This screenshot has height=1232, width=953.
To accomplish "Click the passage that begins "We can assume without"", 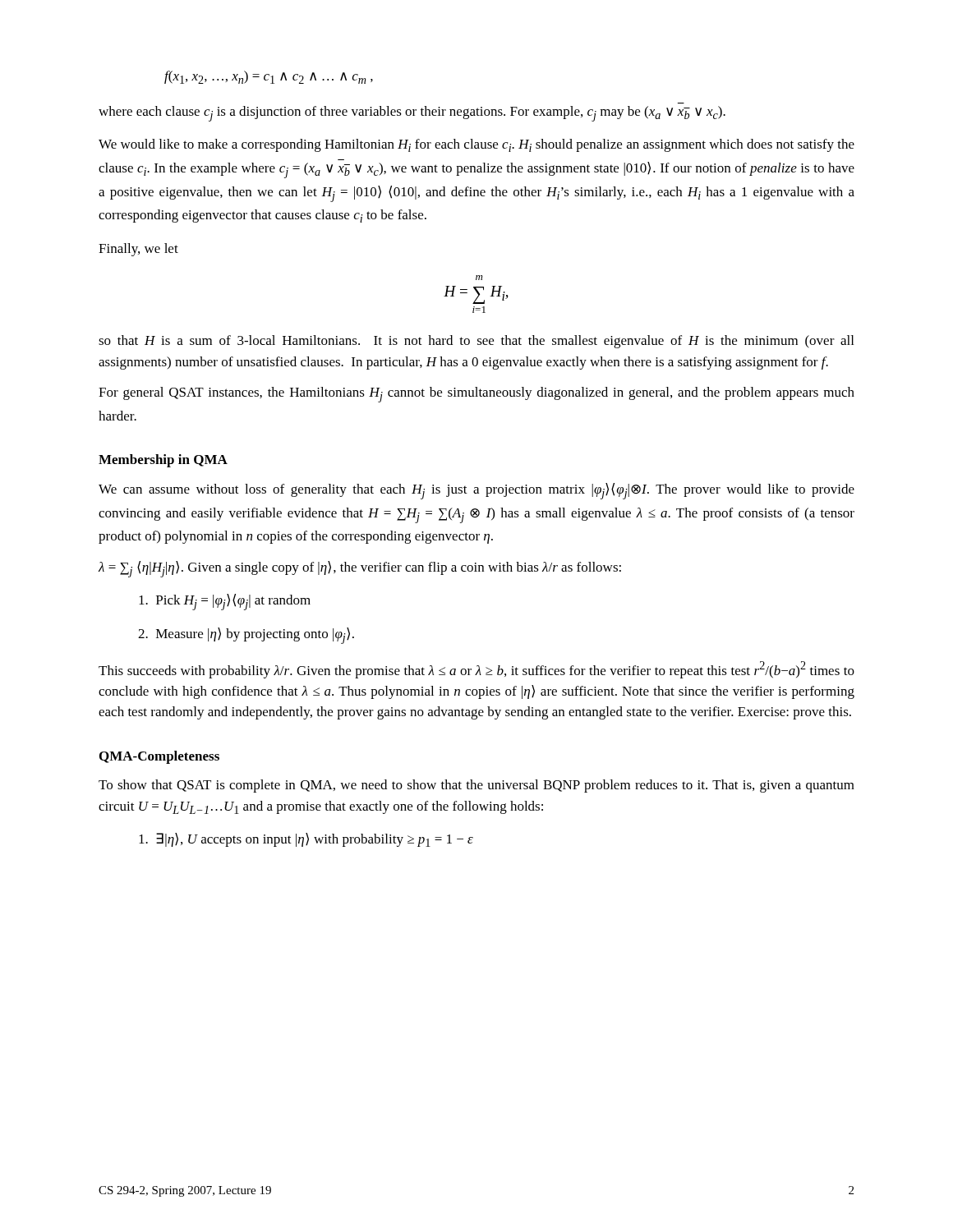I will [476, 513].
